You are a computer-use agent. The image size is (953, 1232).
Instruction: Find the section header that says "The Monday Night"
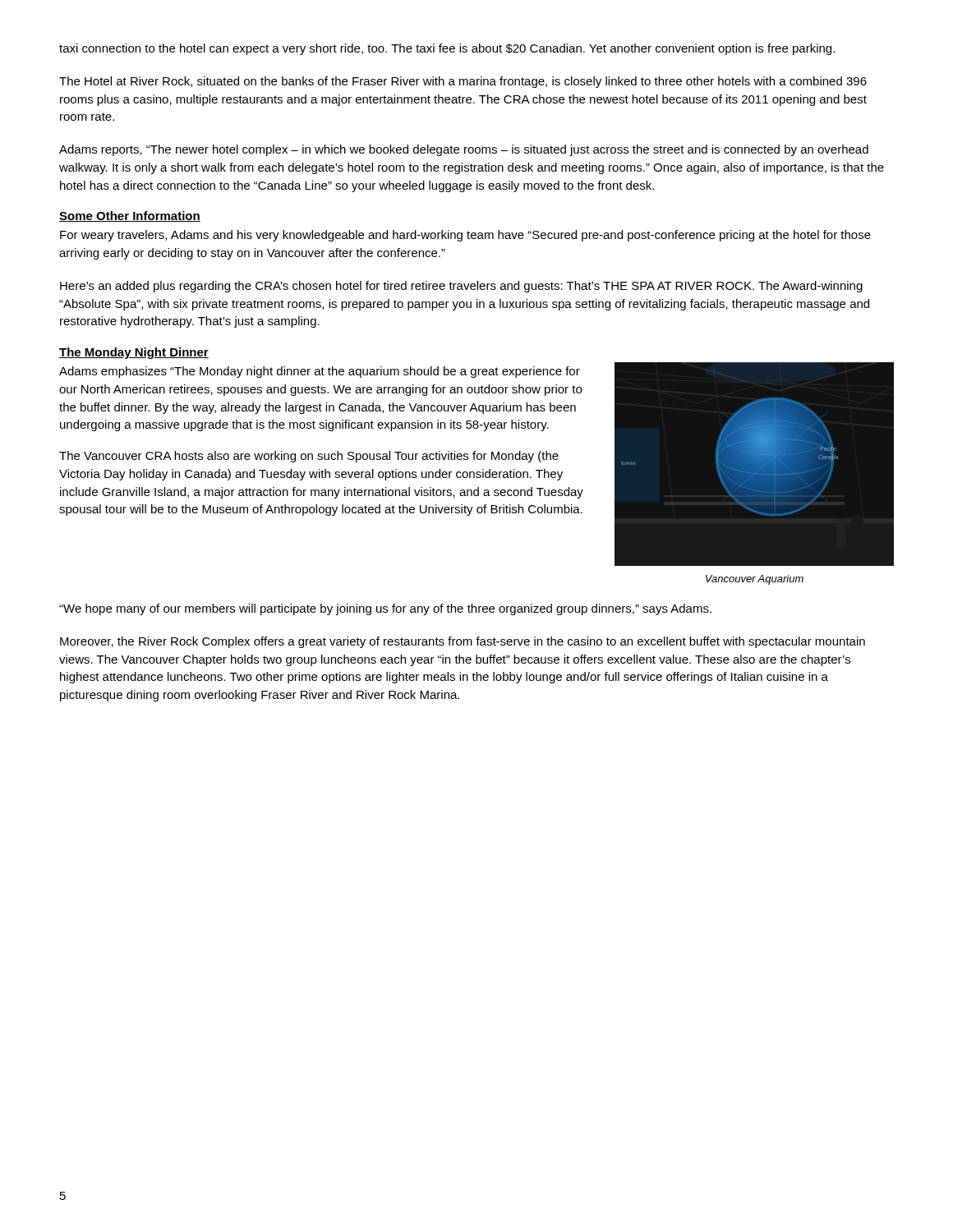pyautogui.click(x=134, y=352)
